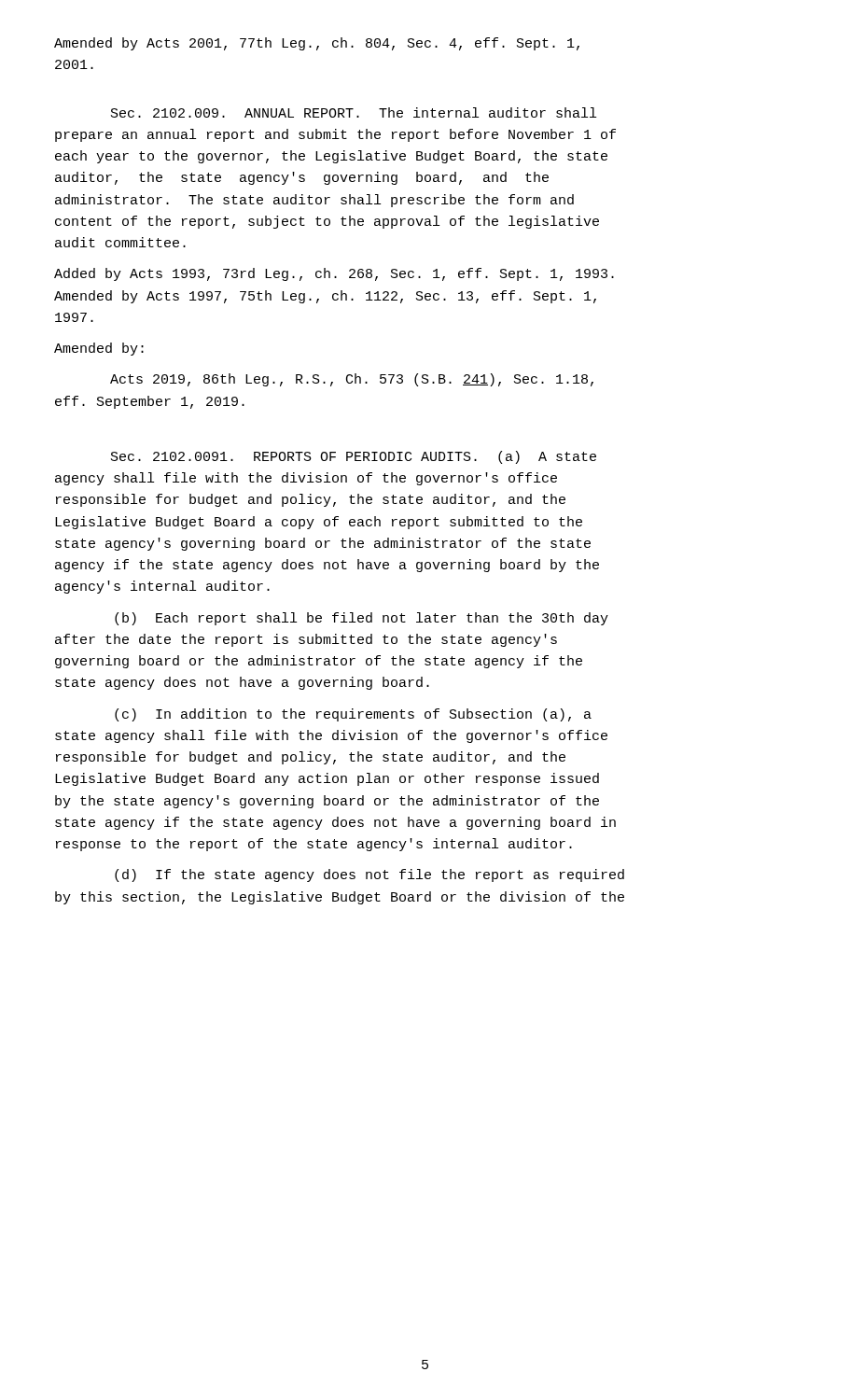Select the passage starting "Added by Acts"
850x1400 pixels.
[x=425, y=297]
